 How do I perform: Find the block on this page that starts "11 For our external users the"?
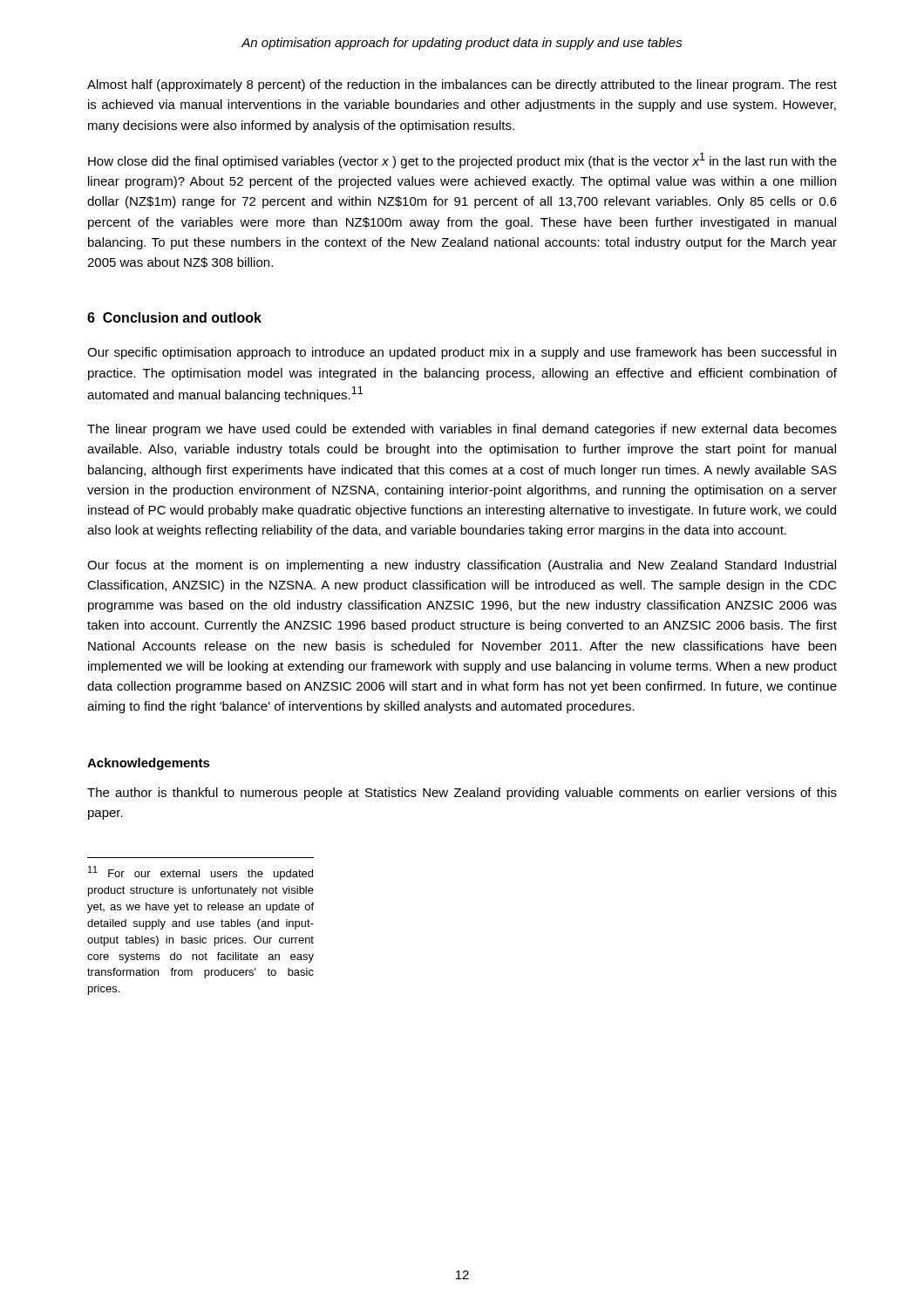click(200, 930)
